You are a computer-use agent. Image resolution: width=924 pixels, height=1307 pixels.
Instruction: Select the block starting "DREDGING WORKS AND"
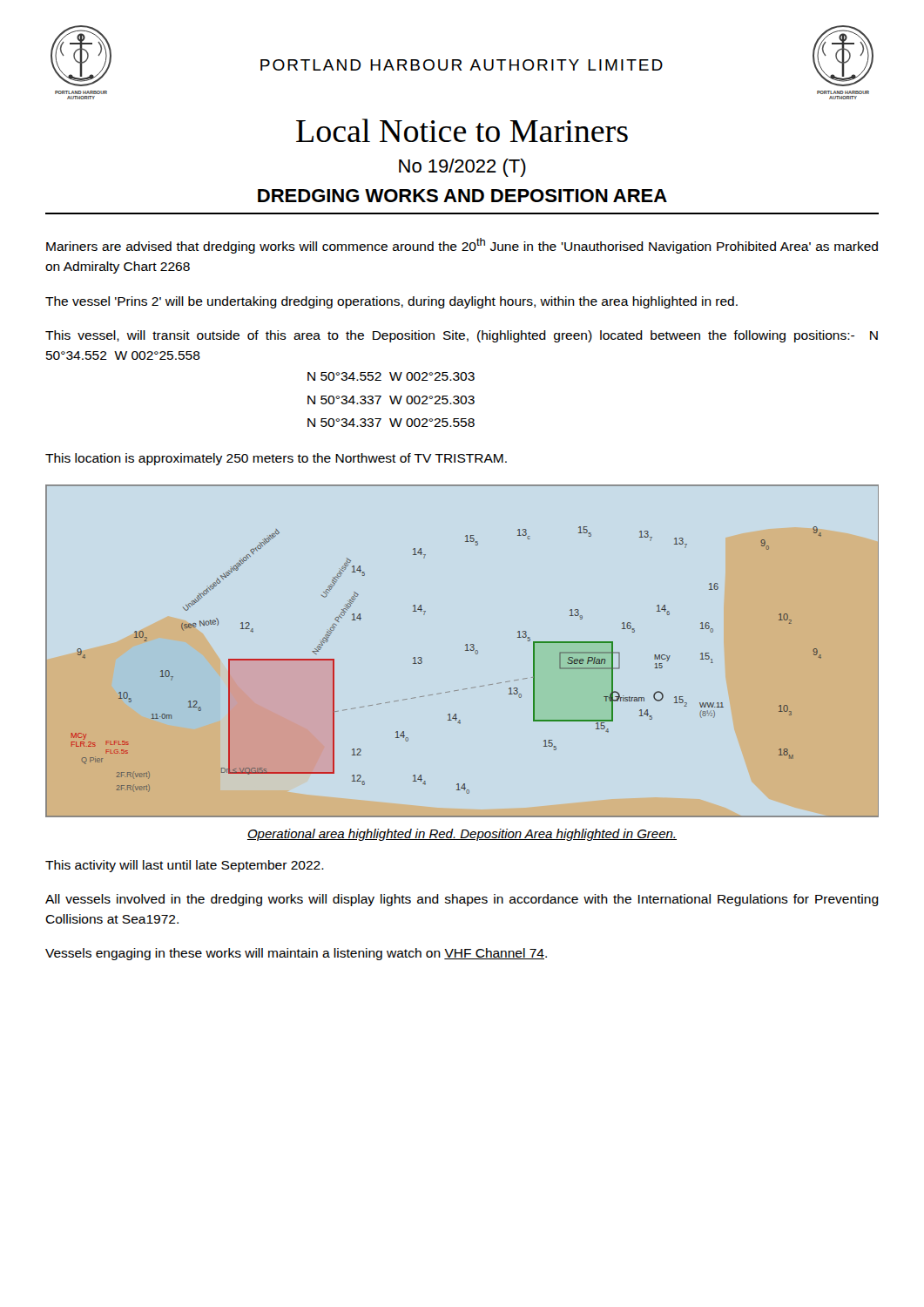pos(462,196)
